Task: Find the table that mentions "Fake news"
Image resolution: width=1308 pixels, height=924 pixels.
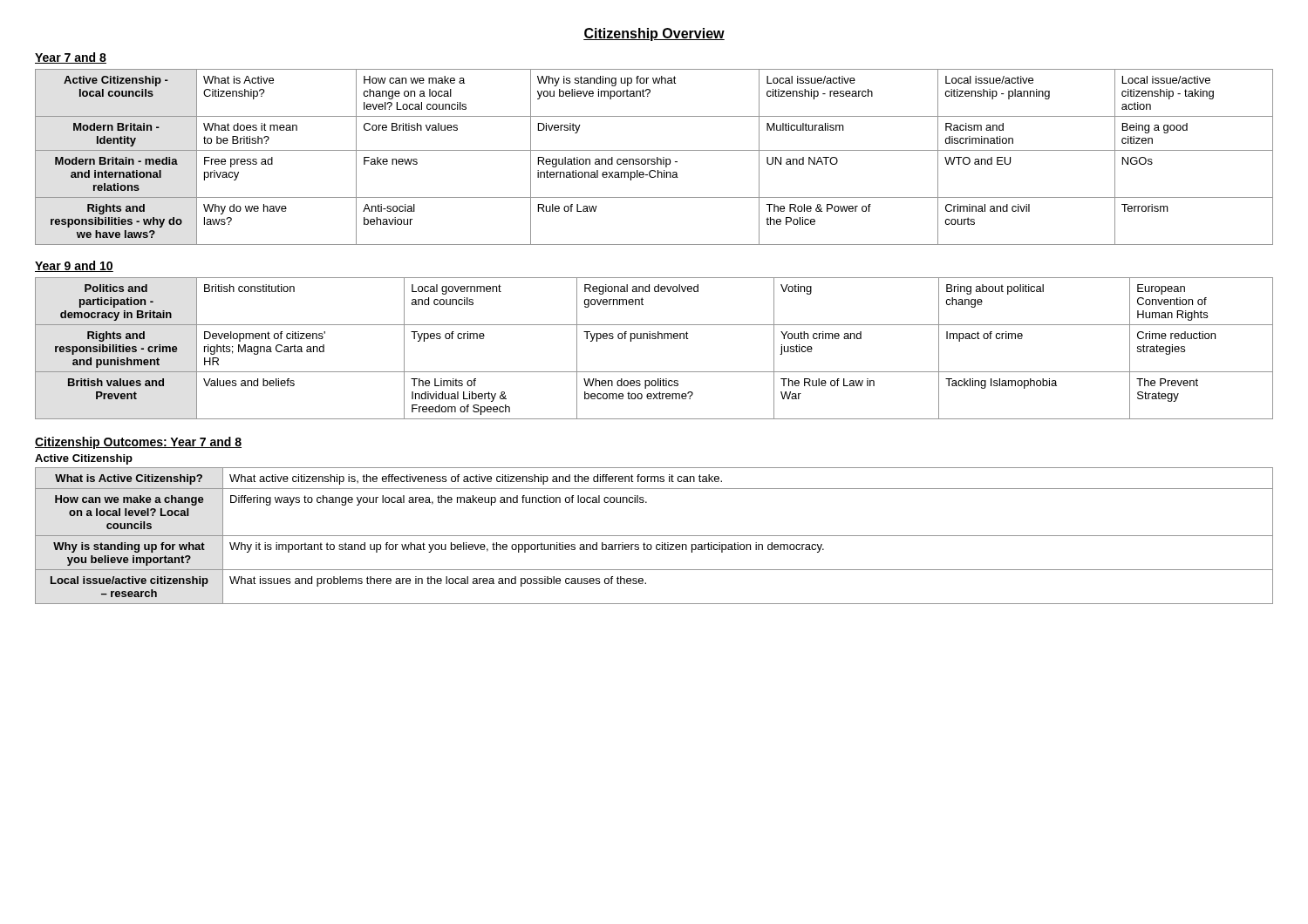Action: click(x=654, y=157)
